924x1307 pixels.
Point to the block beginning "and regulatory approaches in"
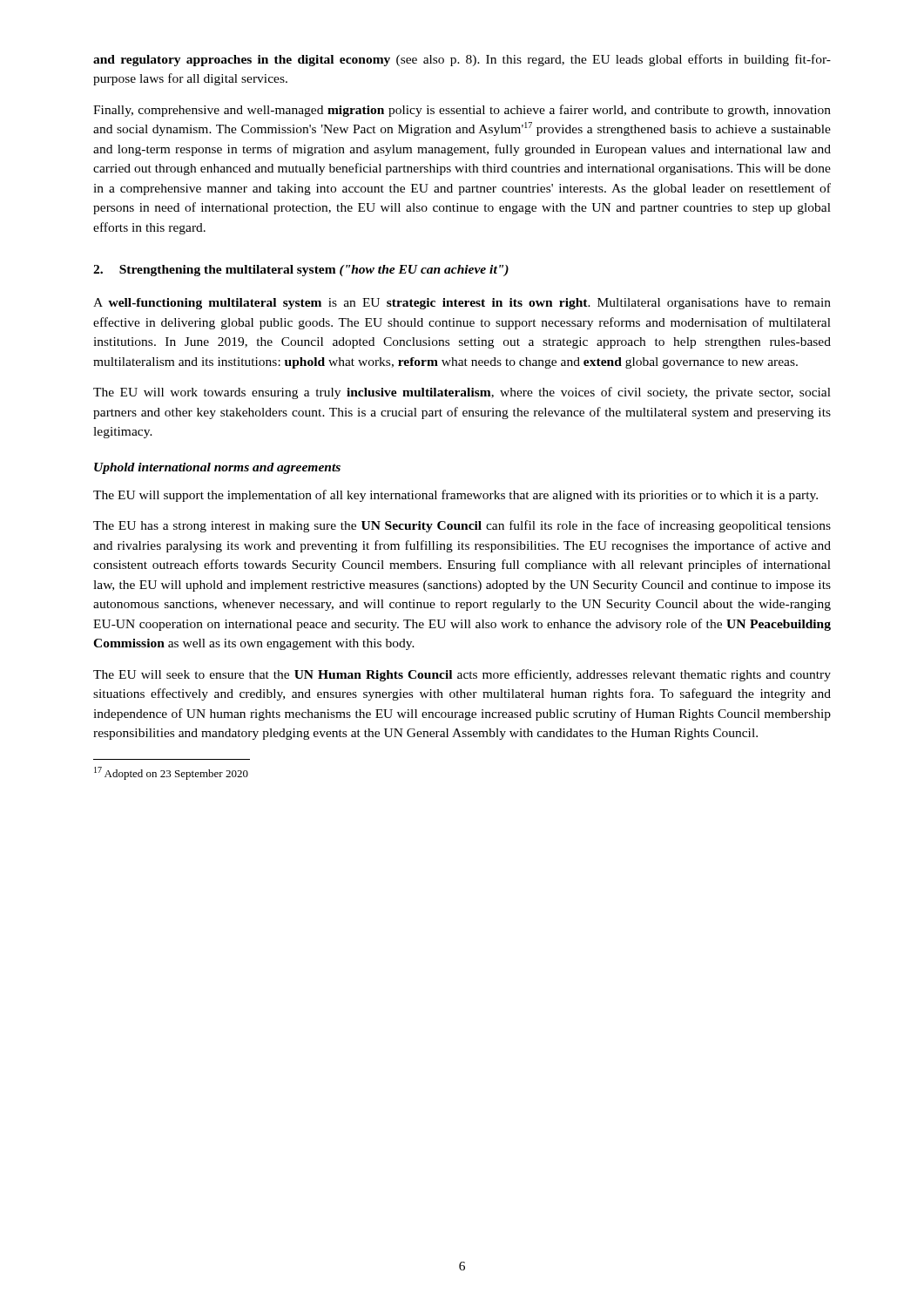pos(462,69)
